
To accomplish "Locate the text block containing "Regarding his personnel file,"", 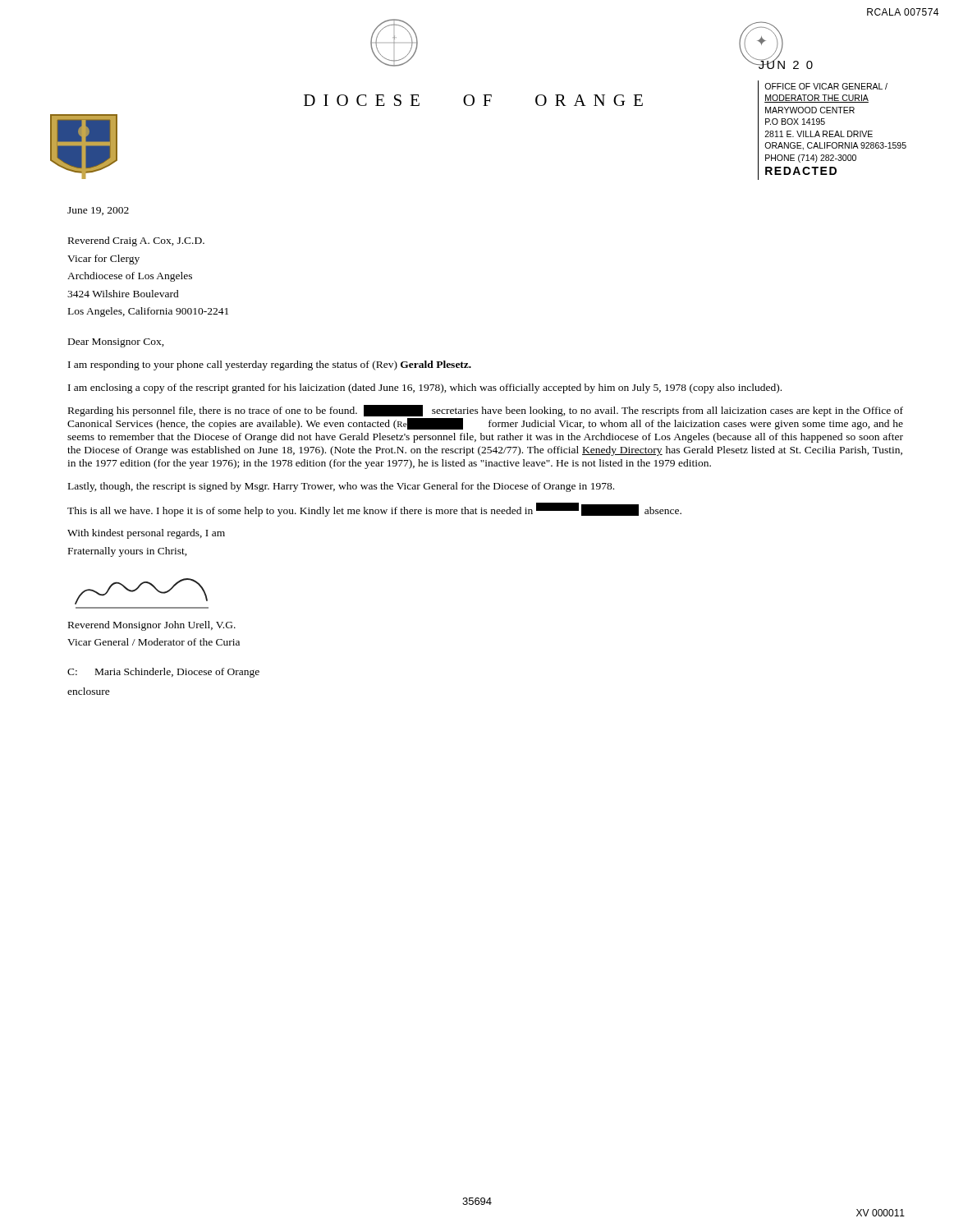I will pos(485,436).
